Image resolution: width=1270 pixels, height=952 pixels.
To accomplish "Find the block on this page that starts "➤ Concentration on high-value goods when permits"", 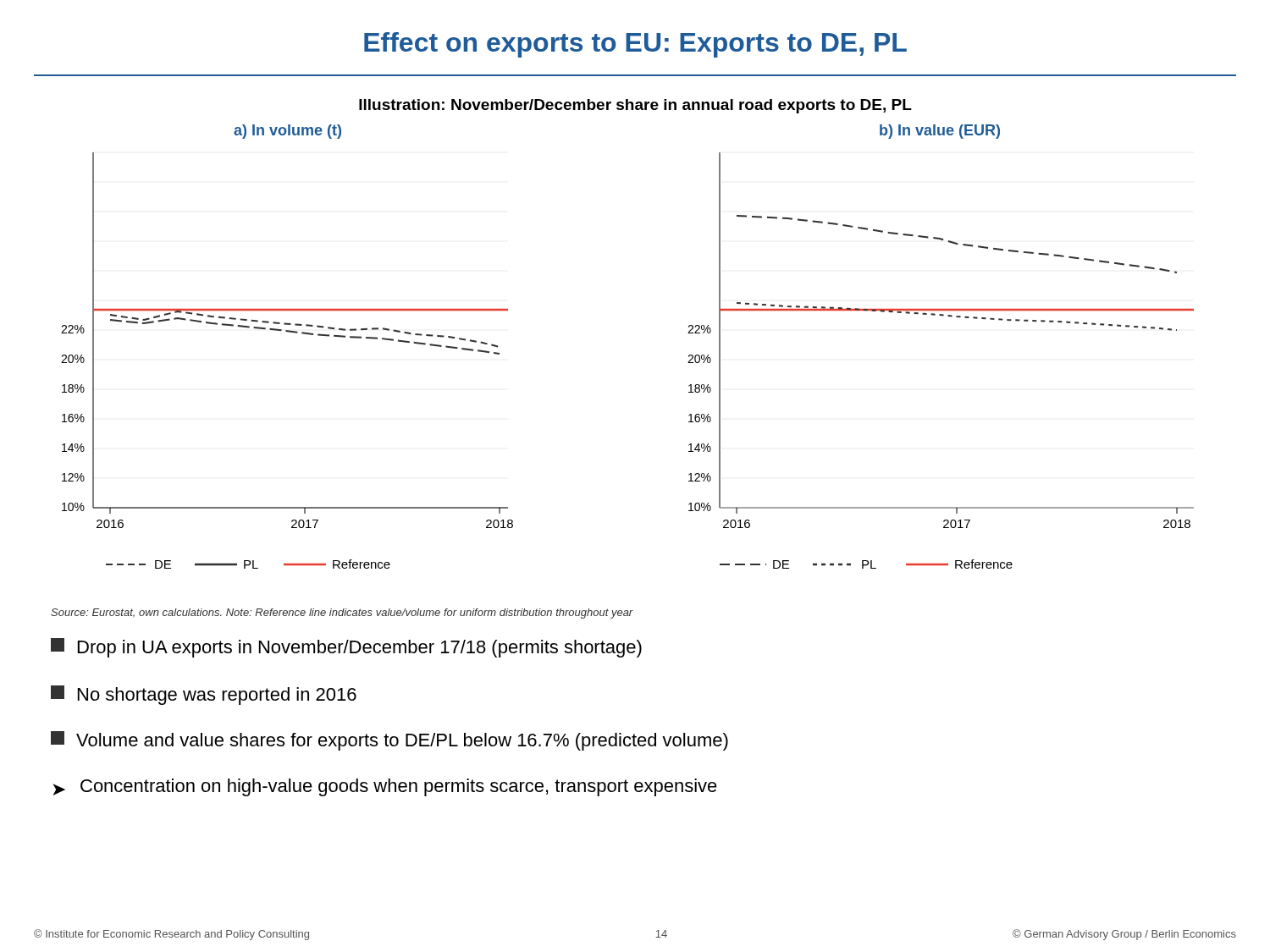I will (x=384, y=786).
